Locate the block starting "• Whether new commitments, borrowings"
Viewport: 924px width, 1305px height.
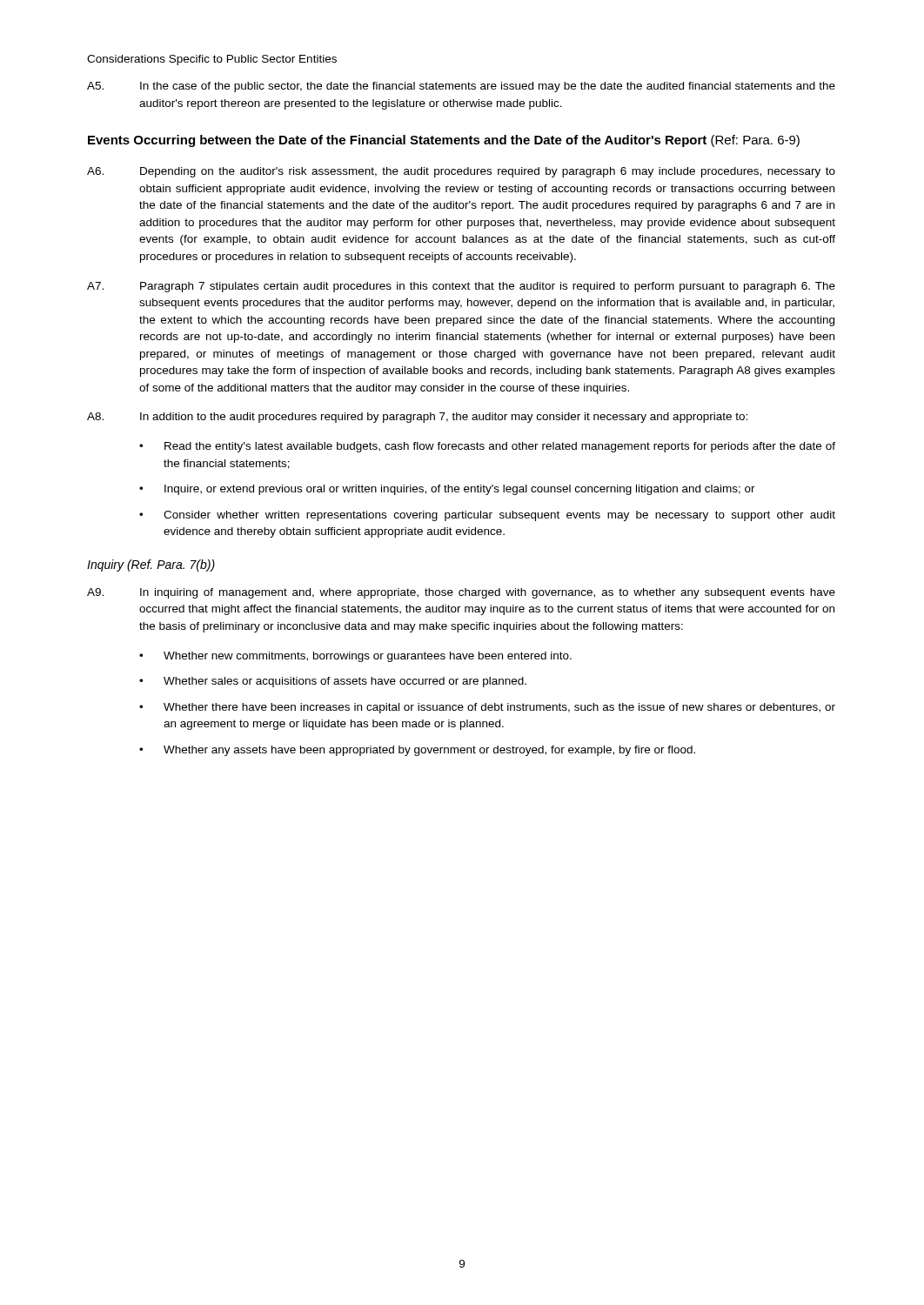487,655
